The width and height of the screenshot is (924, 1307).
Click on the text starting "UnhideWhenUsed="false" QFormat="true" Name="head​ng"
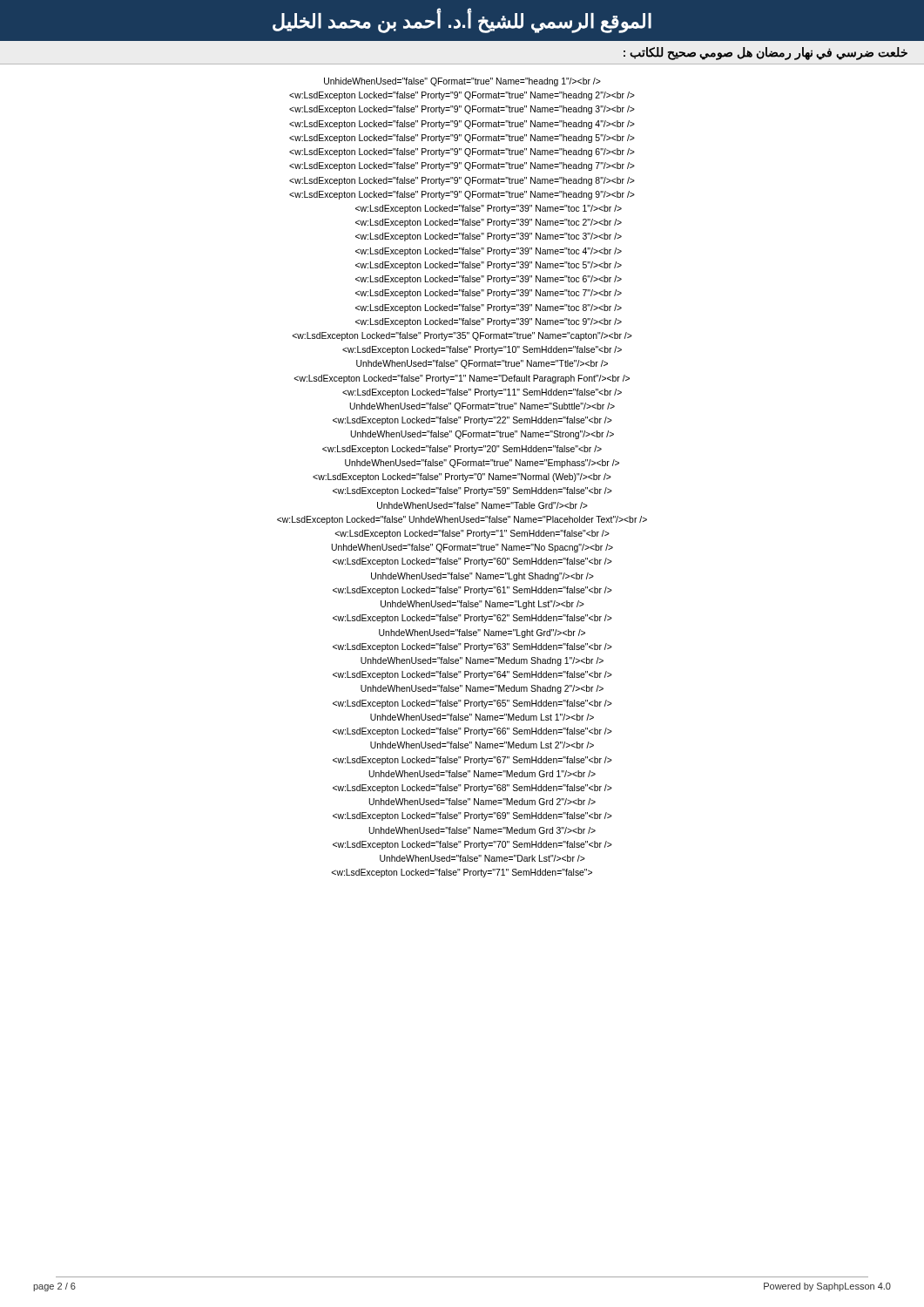[x=462, y=477]
